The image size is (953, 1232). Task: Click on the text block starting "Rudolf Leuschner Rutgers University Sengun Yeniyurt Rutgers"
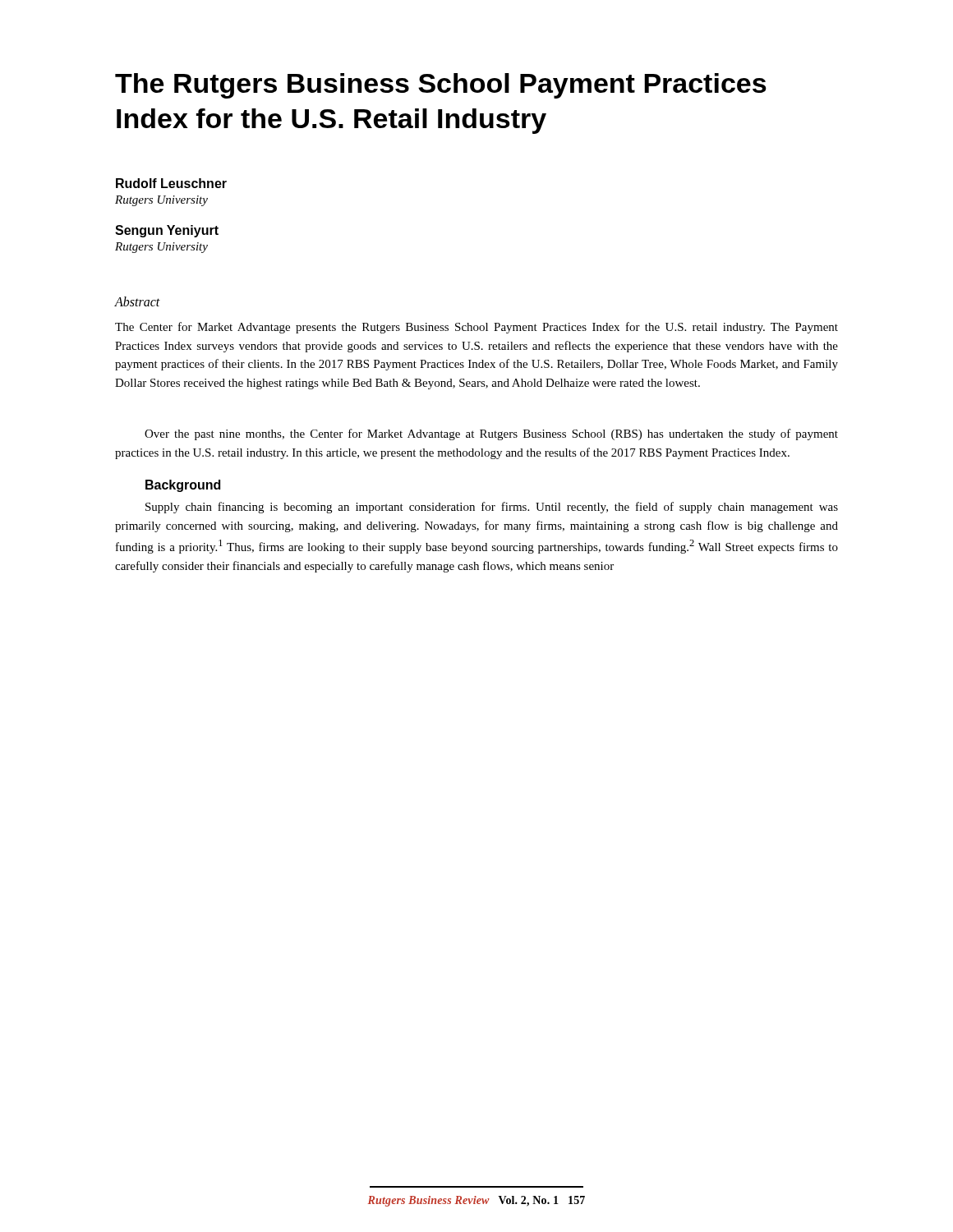pos(171,183)
